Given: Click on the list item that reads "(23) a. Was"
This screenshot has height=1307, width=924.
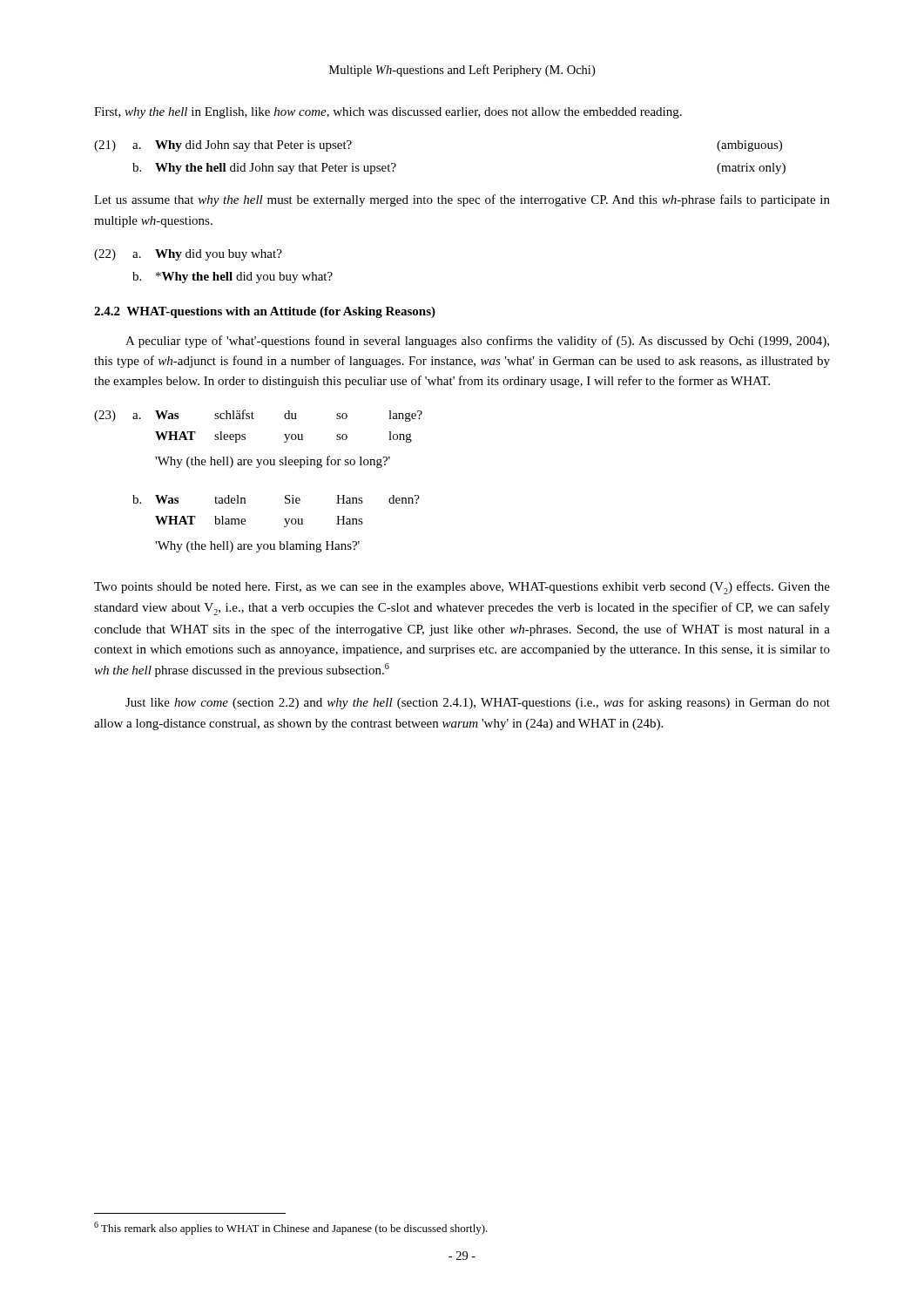Looking at the screenshot, I should pyautogui.click(x=101, y=417).
